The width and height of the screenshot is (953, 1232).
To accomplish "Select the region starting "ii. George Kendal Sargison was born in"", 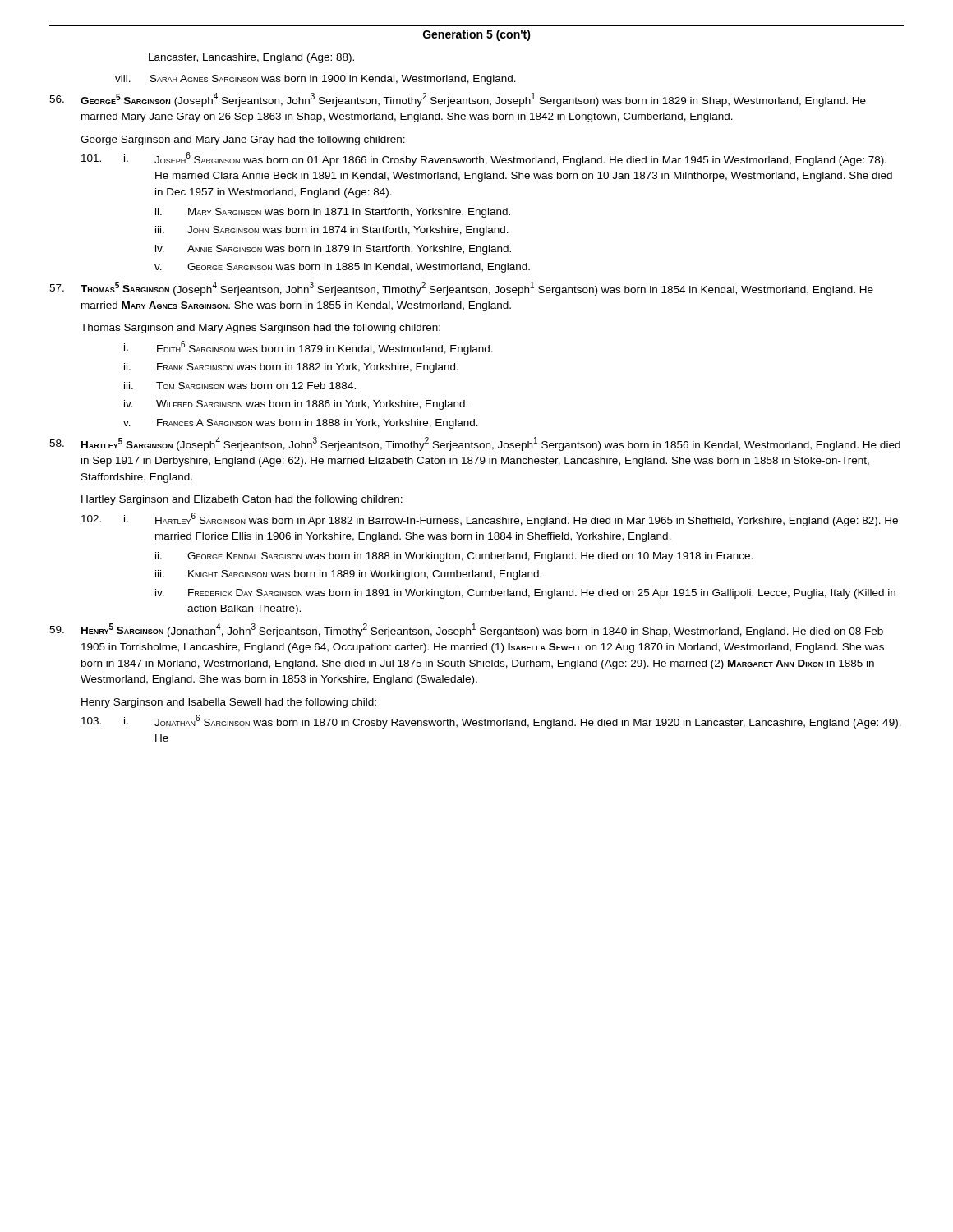I will point(529,556).
